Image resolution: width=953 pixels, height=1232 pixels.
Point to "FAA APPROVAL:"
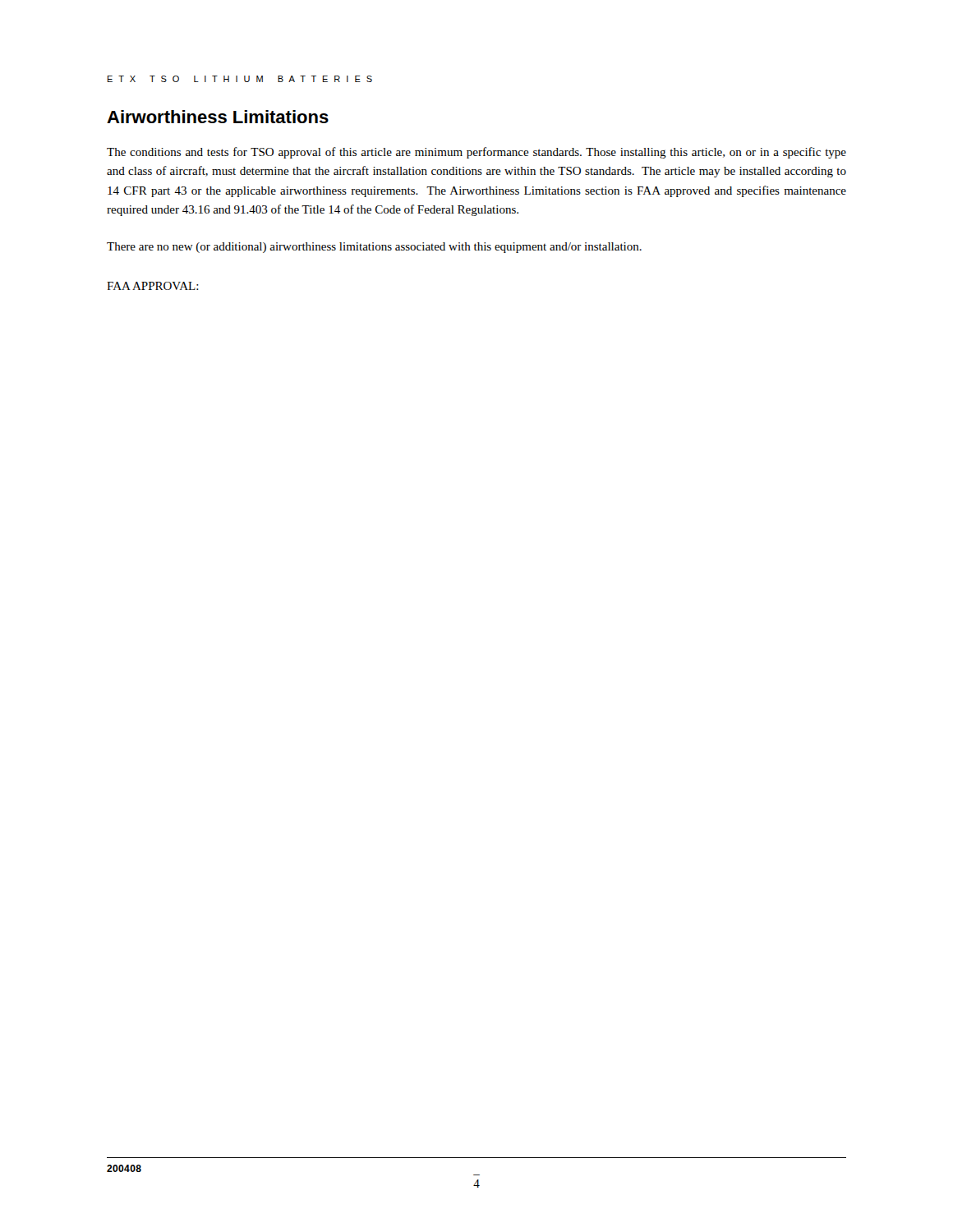153,286
